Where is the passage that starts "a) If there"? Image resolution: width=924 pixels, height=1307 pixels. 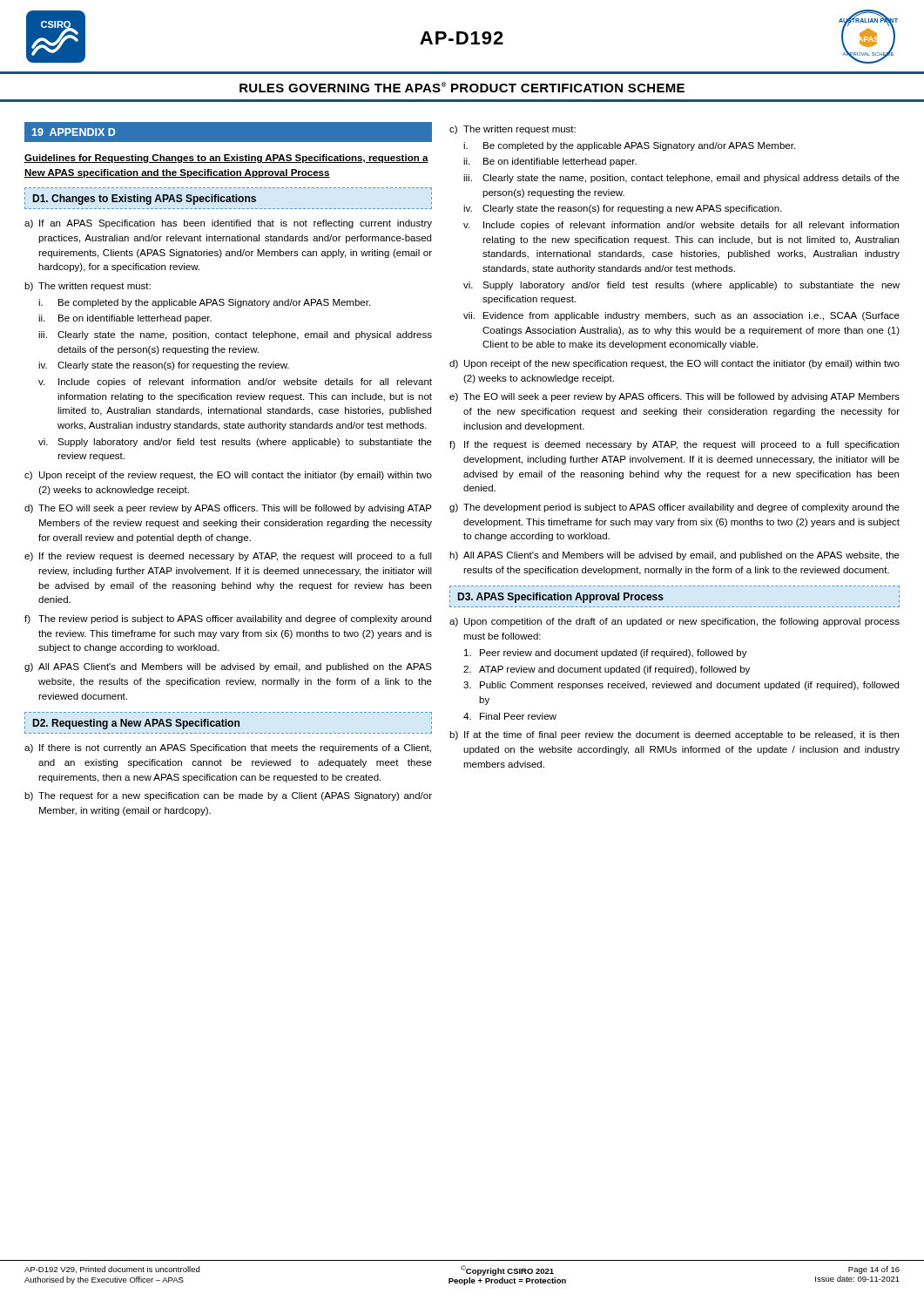pos(228,763)
